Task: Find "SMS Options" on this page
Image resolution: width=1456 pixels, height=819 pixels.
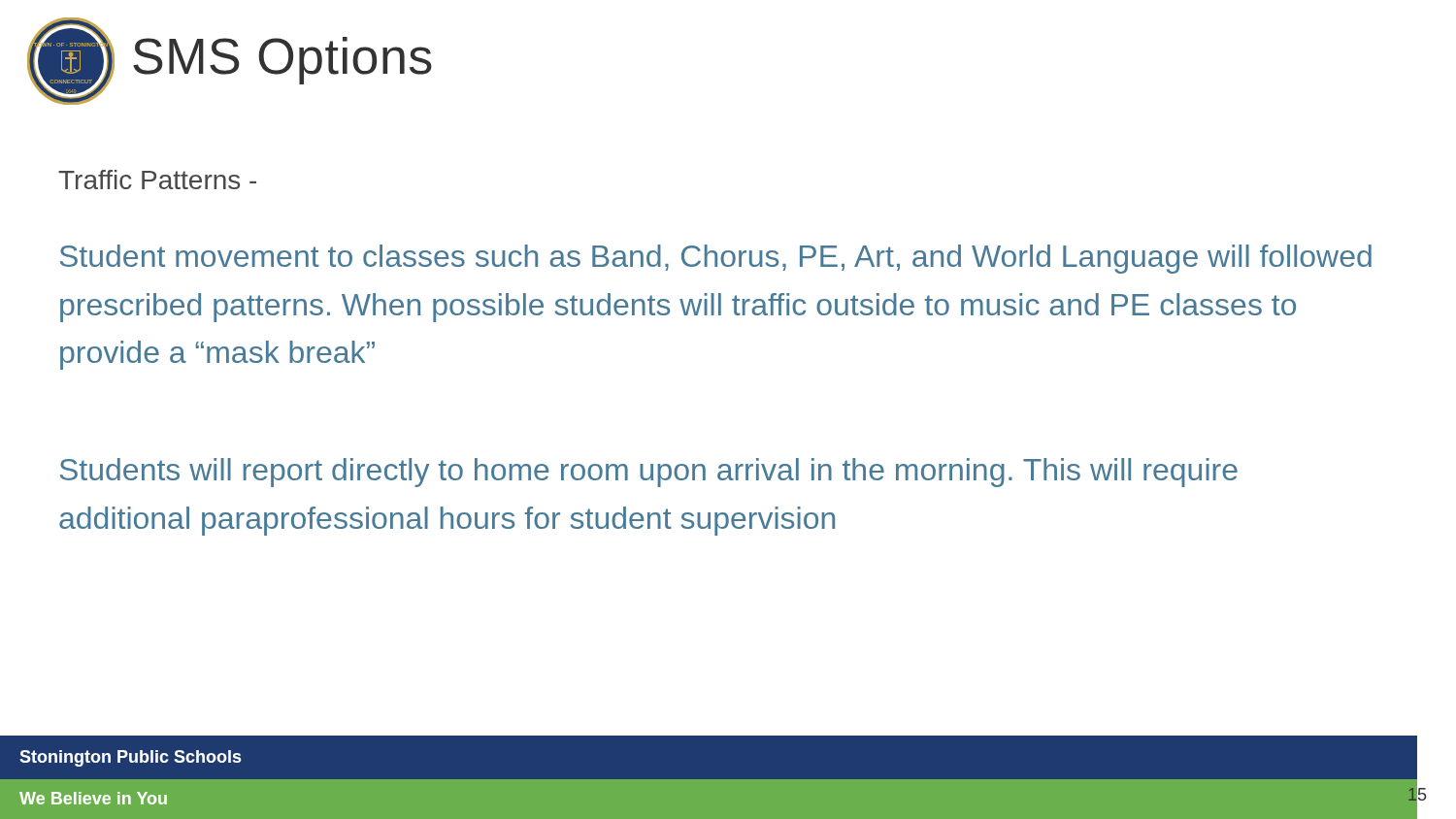Action: click(x=282, y=56)
